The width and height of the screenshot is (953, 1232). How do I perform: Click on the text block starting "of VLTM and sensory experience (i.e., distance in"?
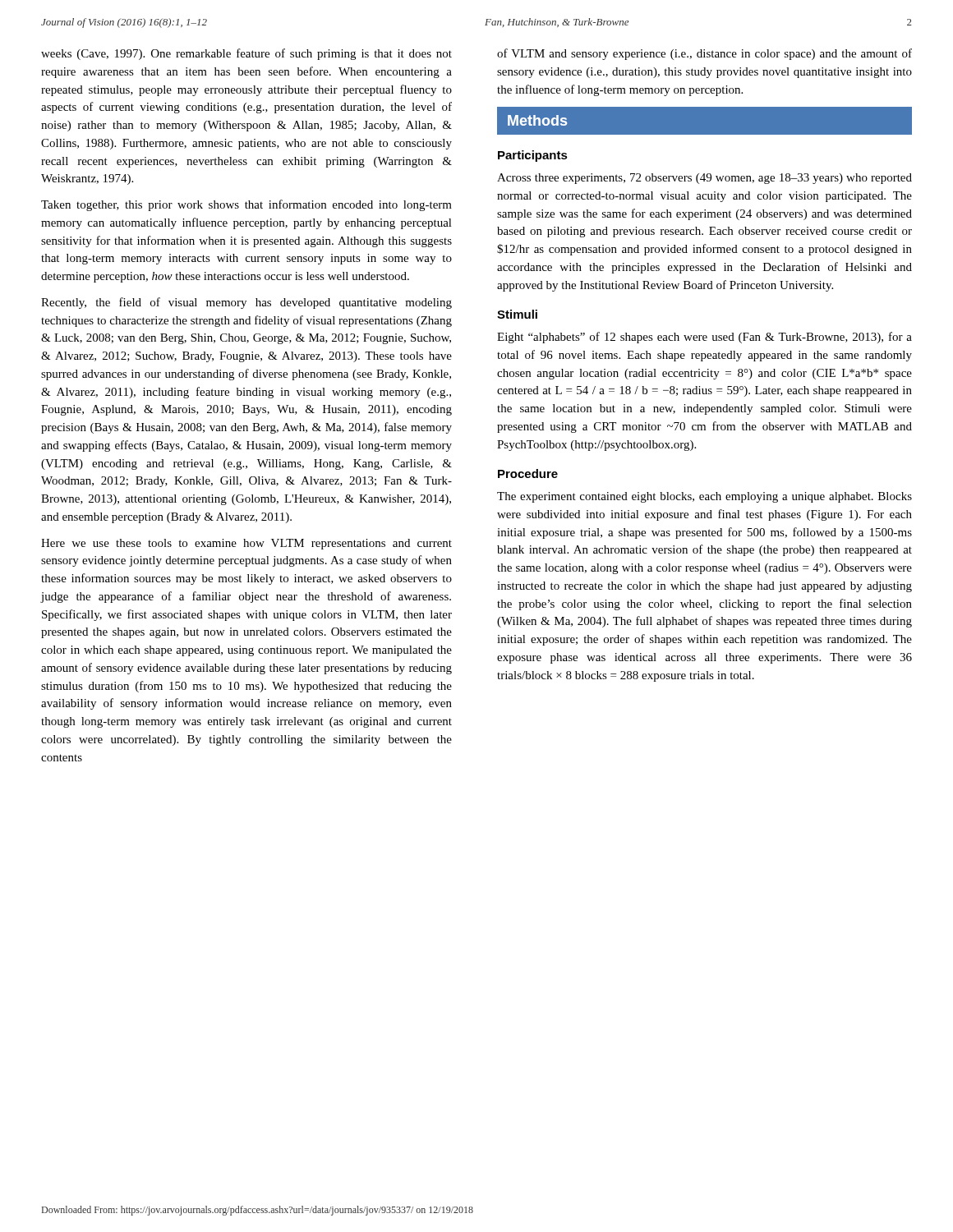click(705, 72)
